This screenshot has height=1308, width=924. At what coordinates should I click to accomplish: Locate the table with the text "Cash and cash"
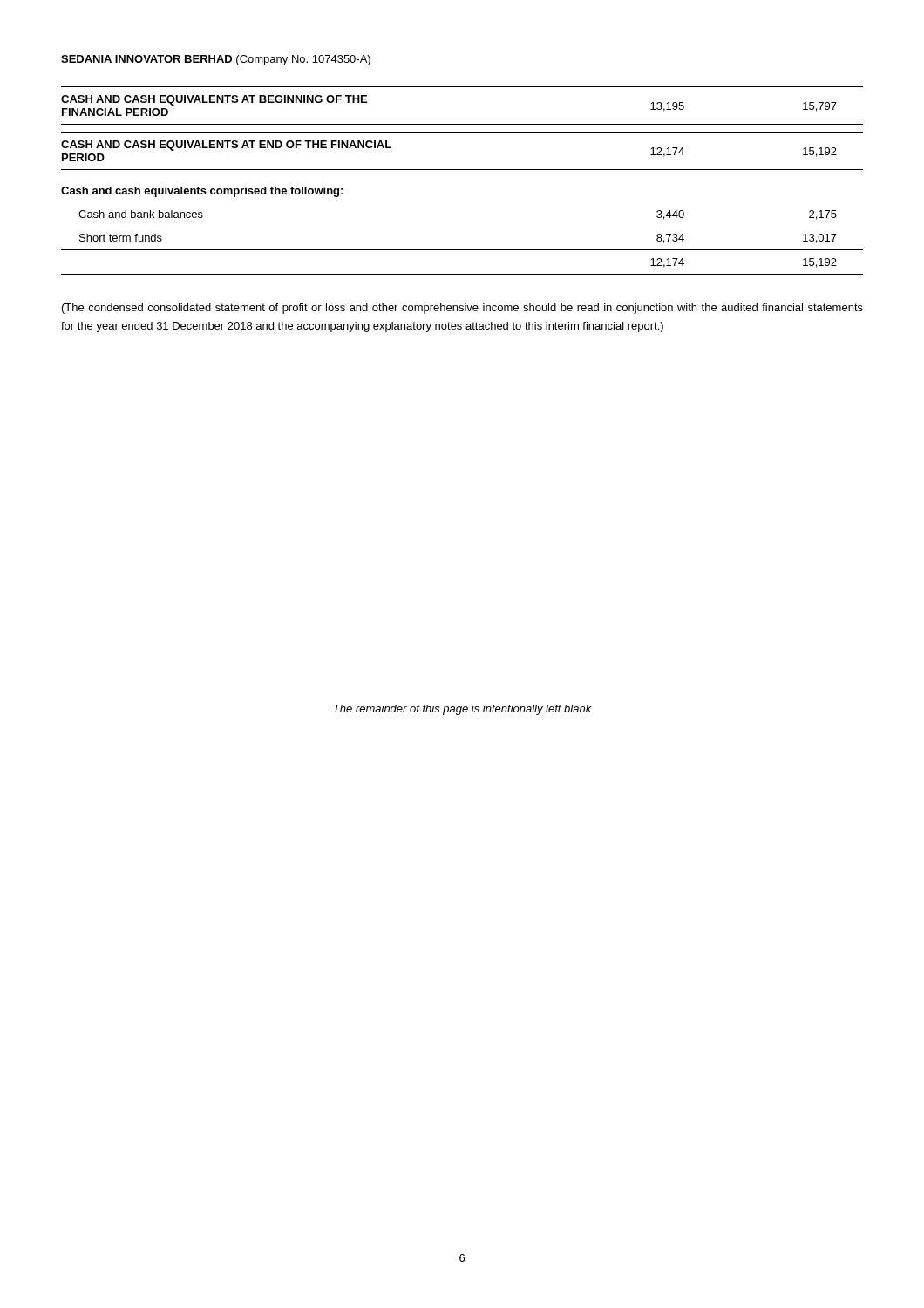coord(462,181)
